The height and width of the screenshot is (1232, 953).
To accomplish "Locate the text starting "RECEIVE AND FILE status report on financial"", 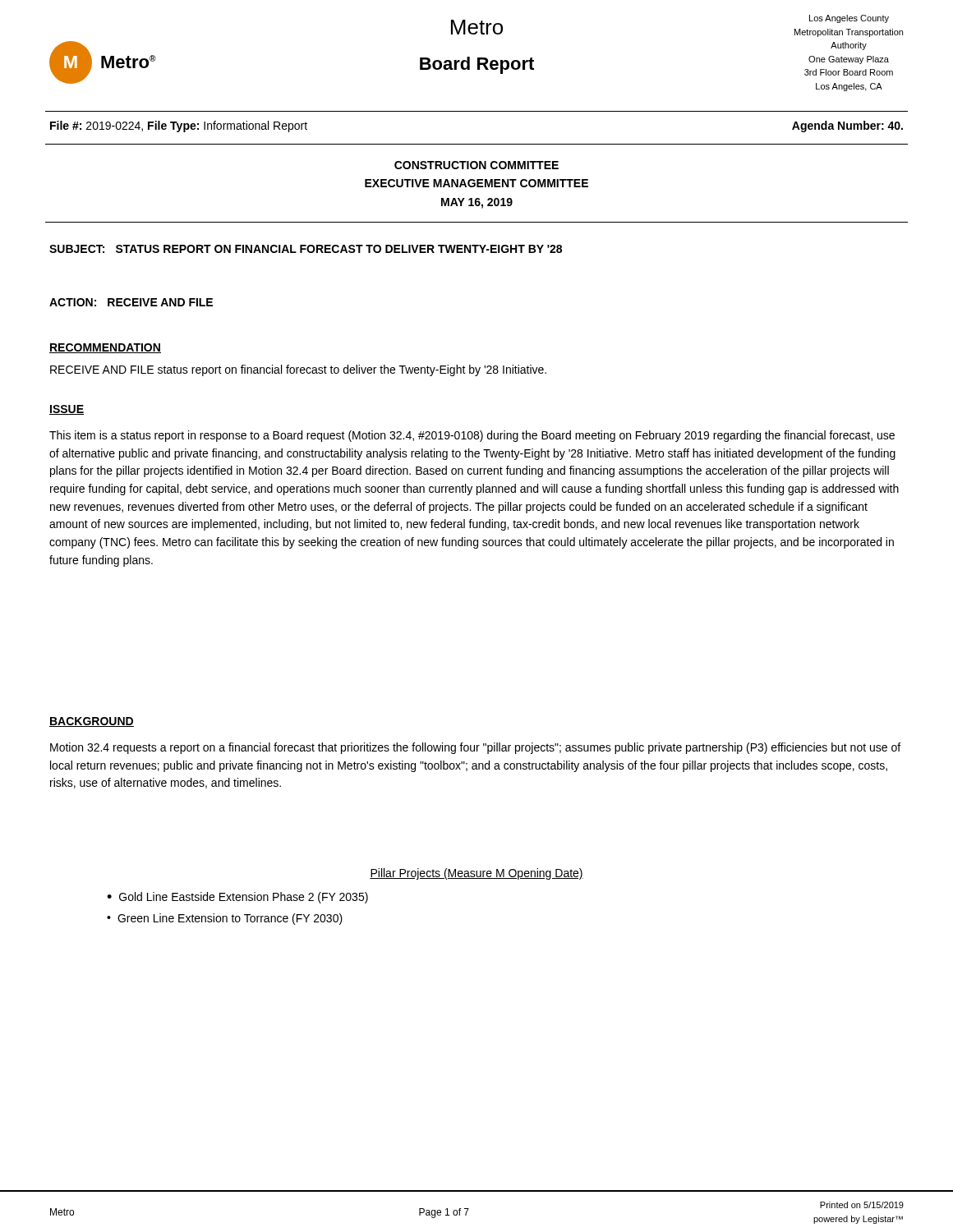I will (x=298, y=370).
